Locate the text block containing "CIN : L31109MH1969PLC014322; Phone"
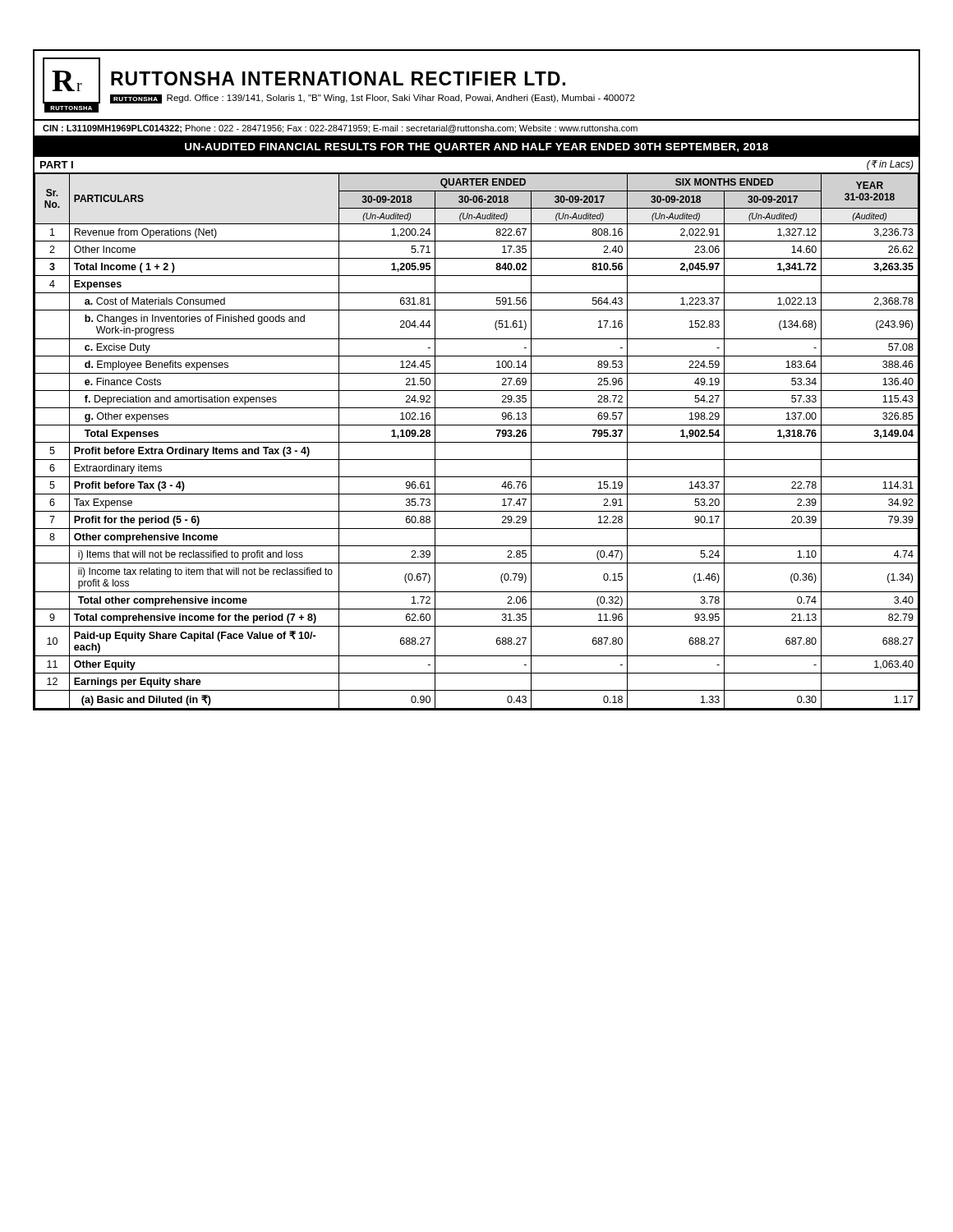The image size is (953, 1232). tap(340, 128)
